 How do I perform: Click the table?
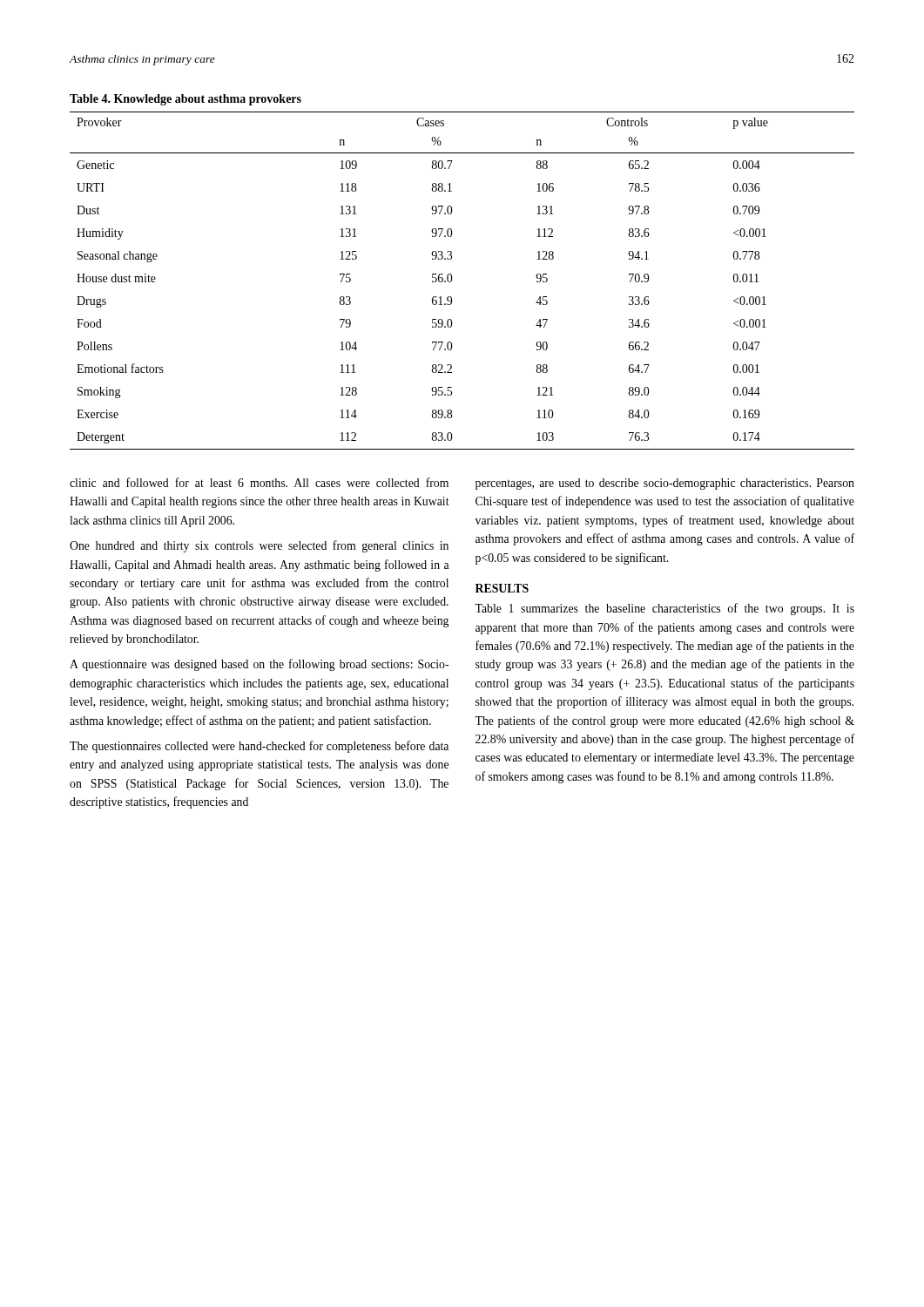point(462,281)
